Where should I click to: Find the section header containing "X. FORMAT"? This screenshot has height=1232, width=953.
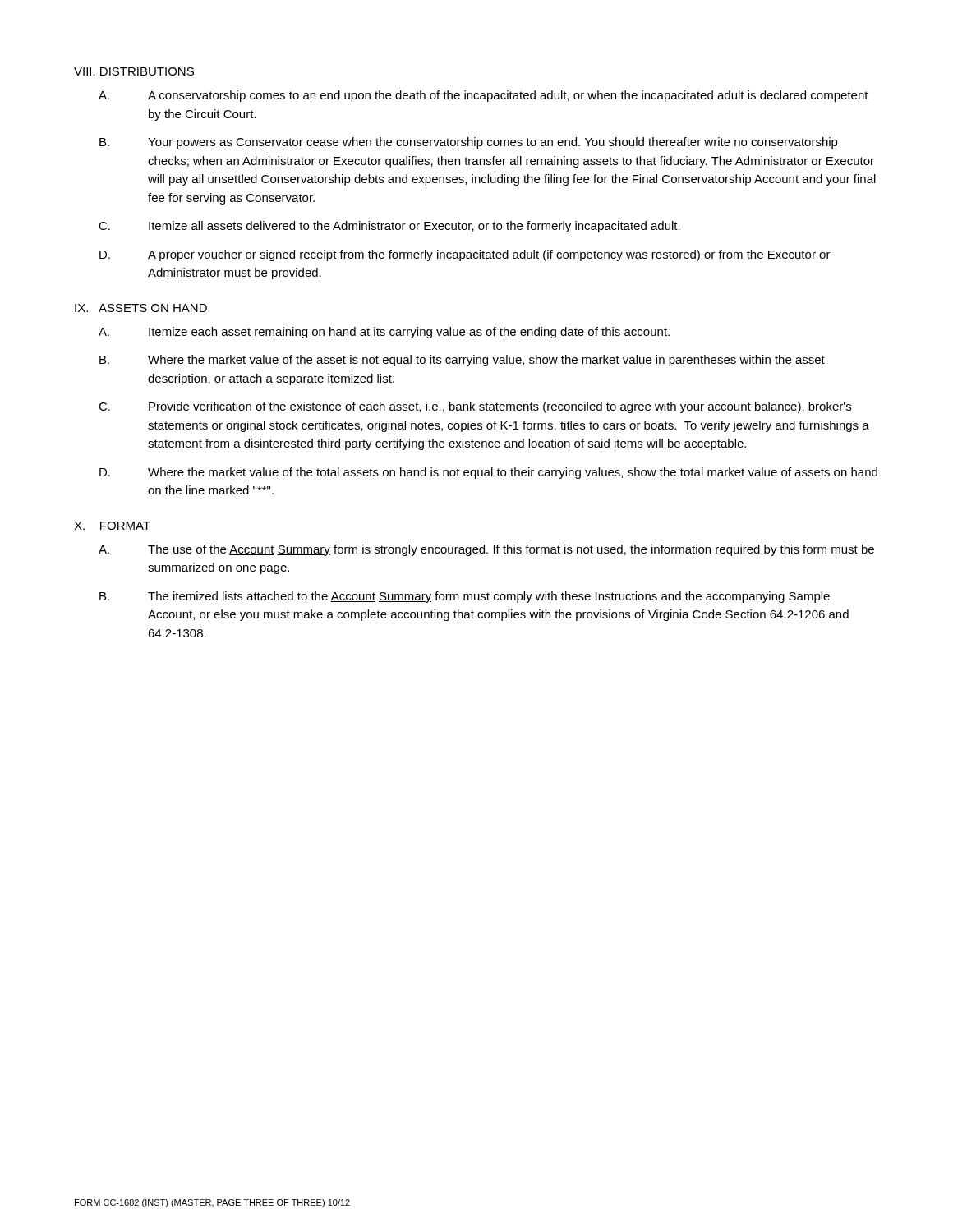tap(112, 525)
